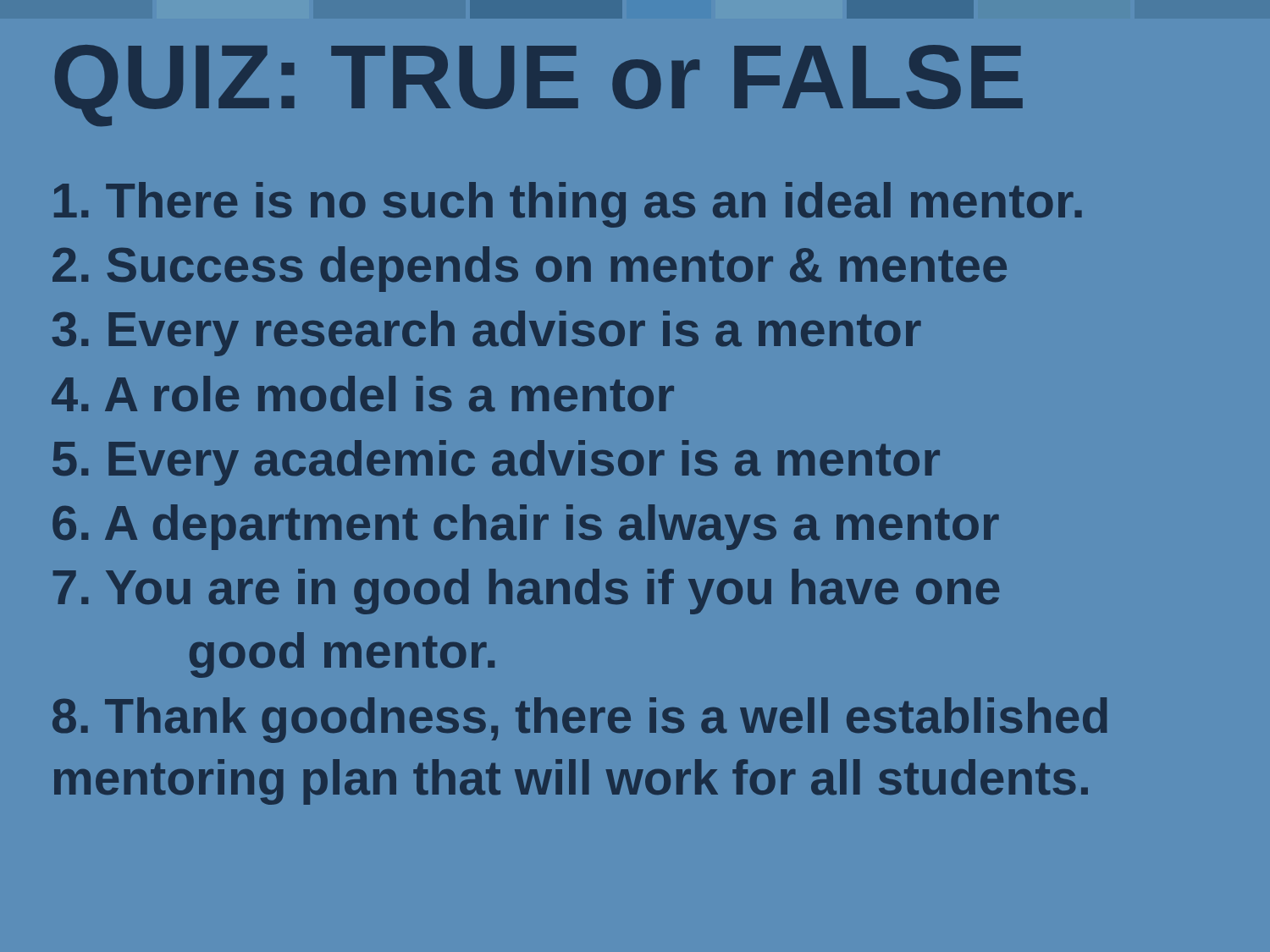Click on the list item that says "6. A department chair is always"
The image size is (1270, 952).
click(x=525, y=523)
